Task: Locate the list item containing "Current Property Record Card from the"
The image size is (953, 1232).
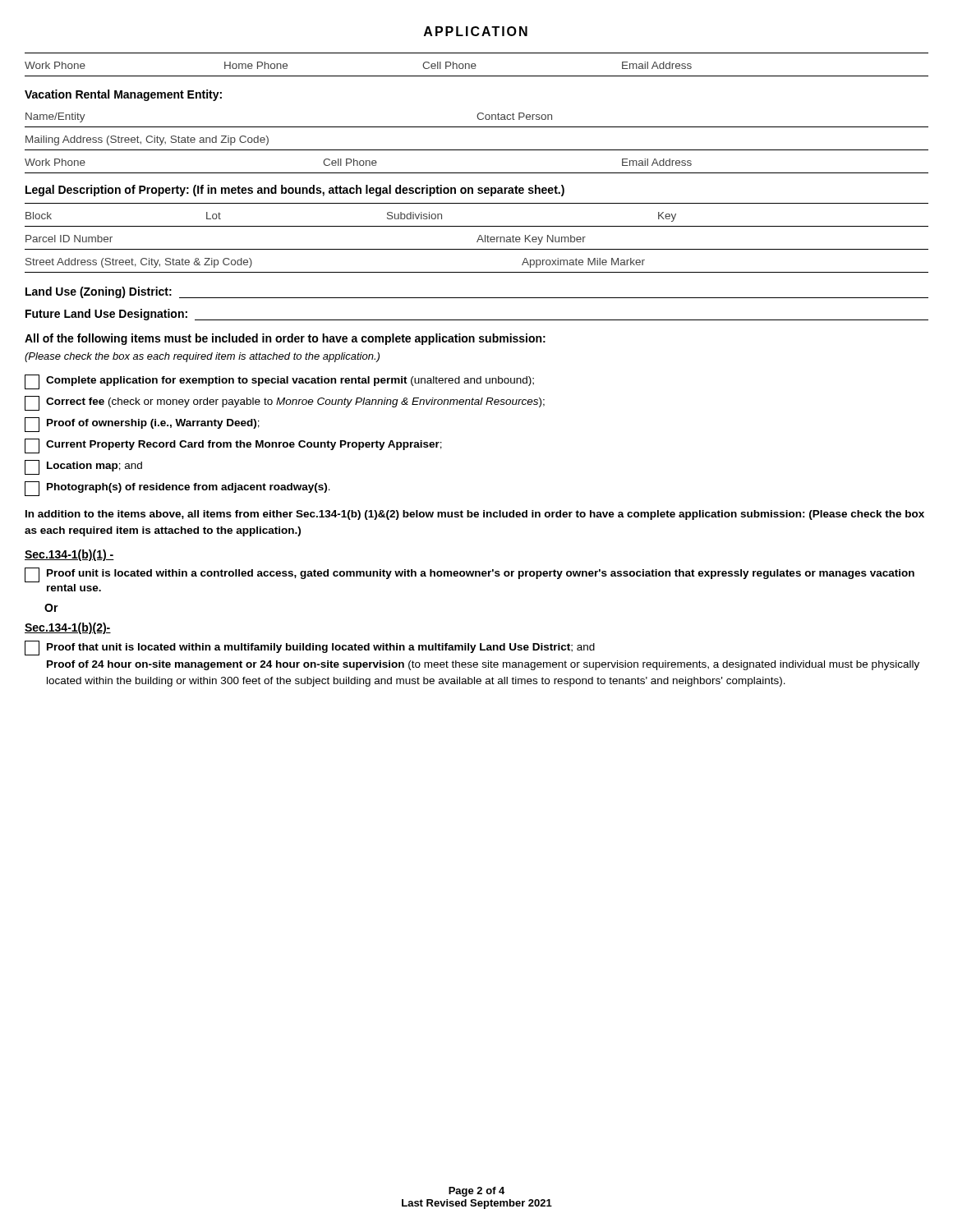Action: tap(233, 446)
